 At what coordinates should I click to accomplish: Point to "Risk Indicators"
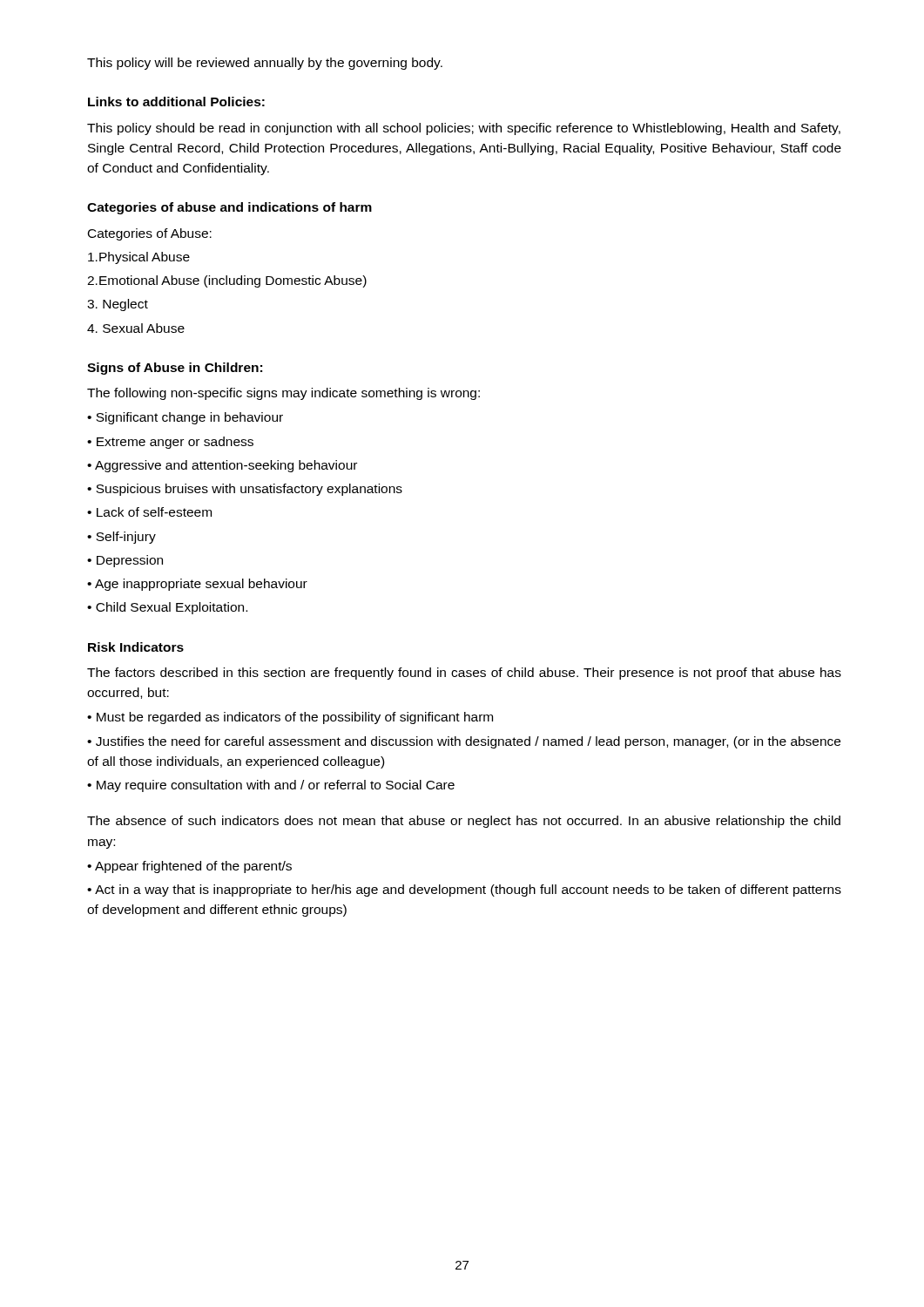[x=136, y=647]
